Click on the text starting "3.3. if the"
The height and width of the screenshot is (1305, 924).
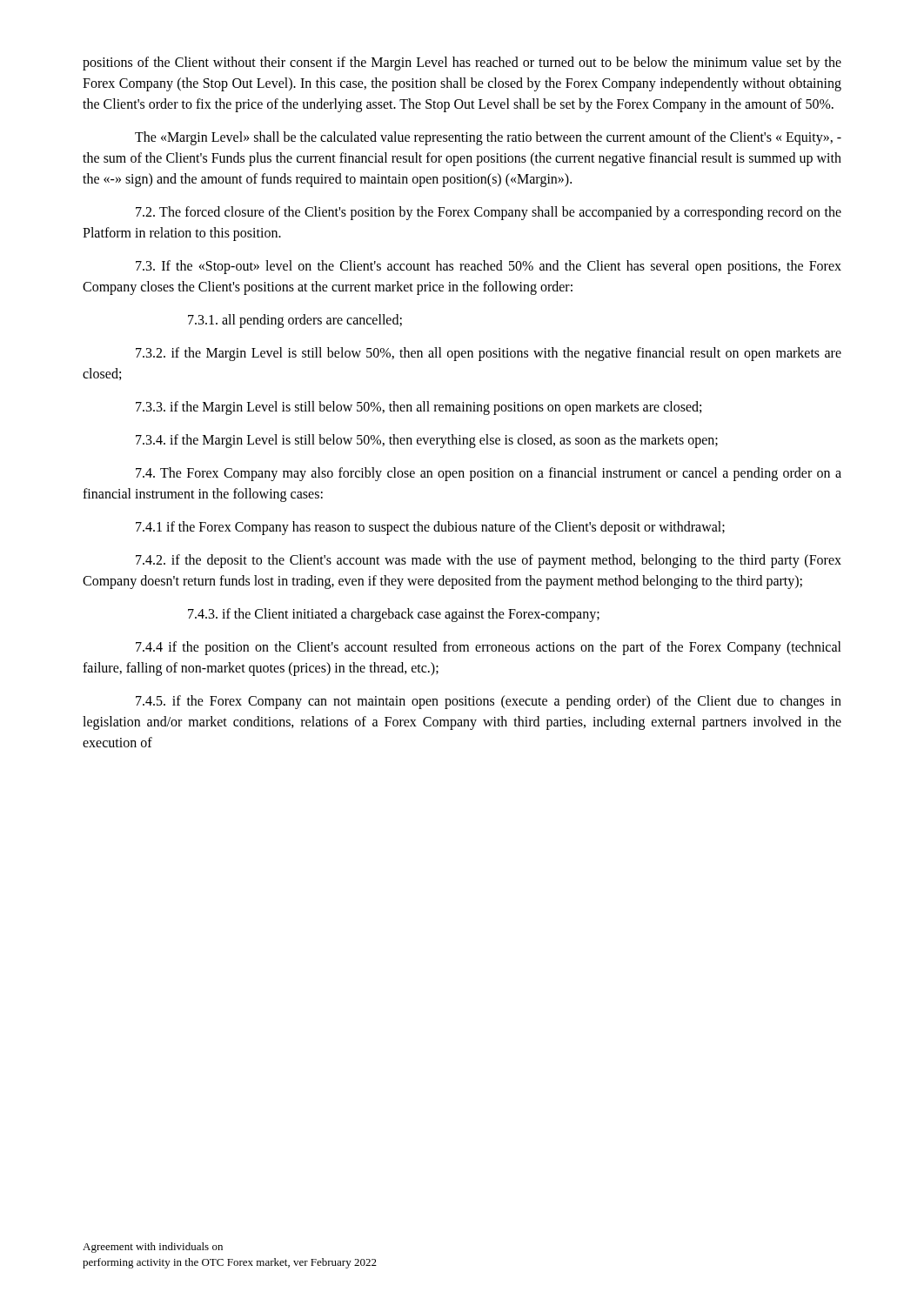pos(419,407)
